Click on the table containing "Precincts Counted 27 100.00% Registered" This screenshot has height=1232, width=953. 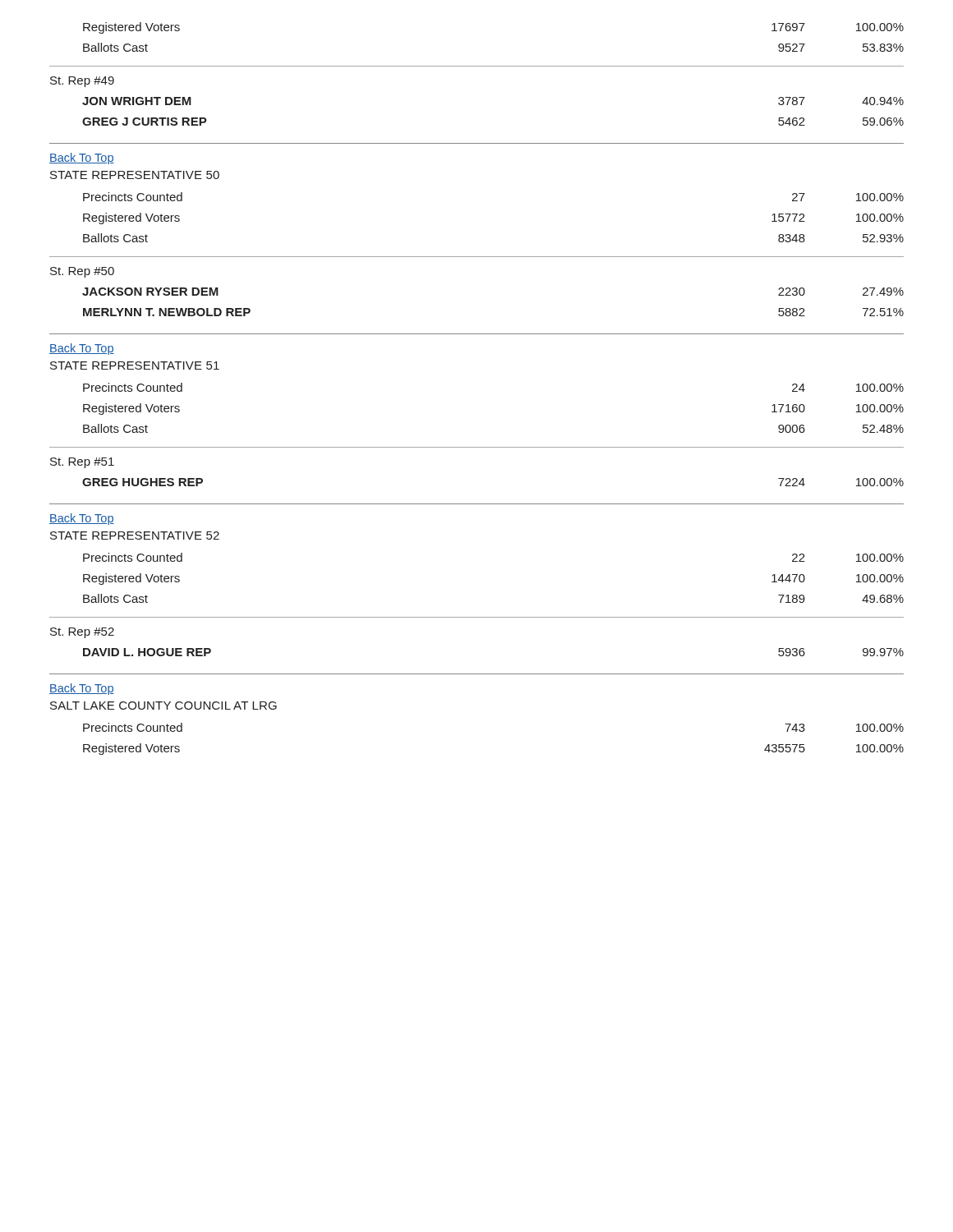coord(476,217)
